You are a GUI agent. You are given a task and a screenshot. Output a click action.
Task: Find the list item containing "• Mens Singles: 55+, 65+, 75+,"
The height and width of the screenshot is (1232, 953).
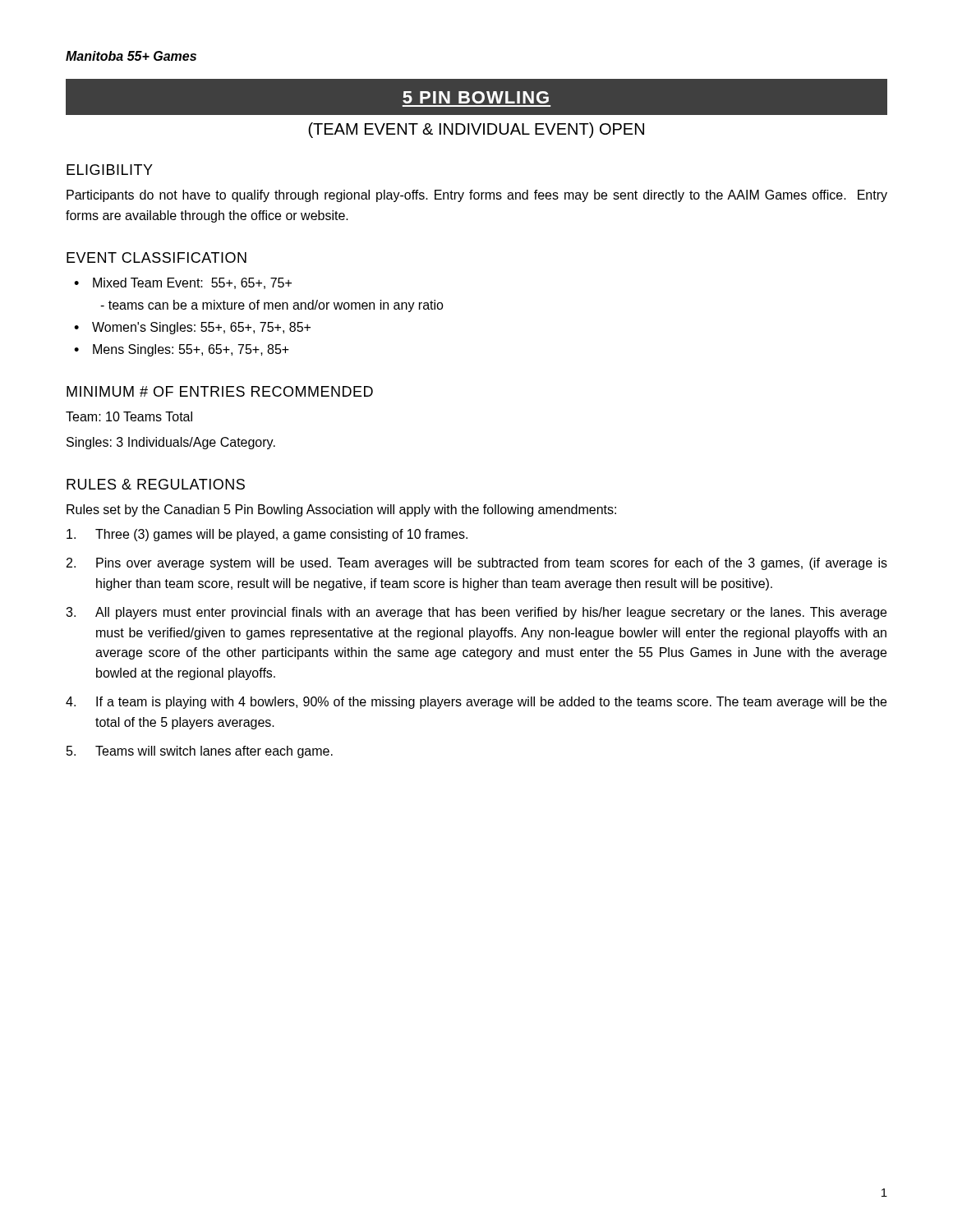click(182, 350)
